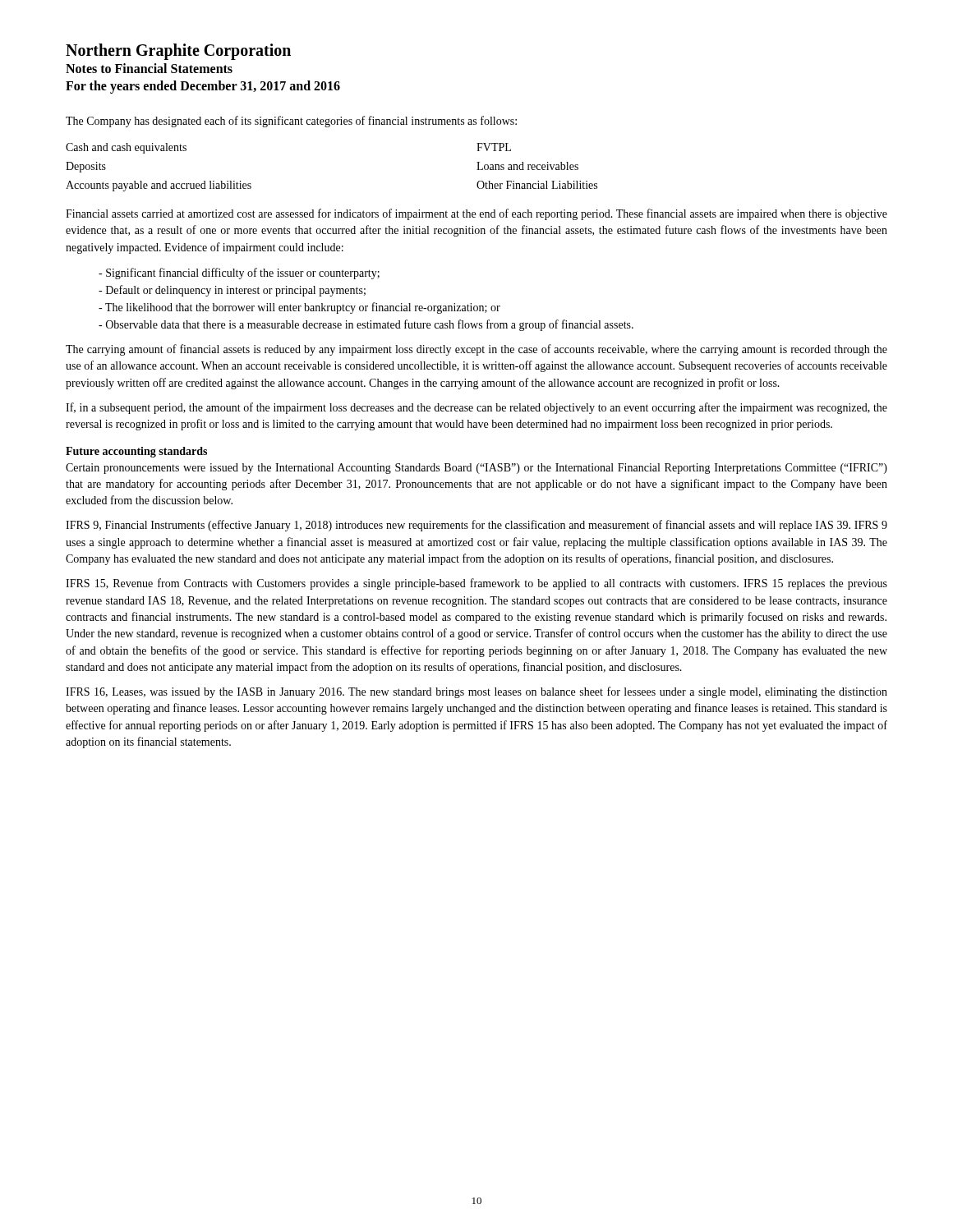This screenshot has width=953, height=1232.
Task: Find the region starting "The carrying amount of financial"
Action: [476, 366]
